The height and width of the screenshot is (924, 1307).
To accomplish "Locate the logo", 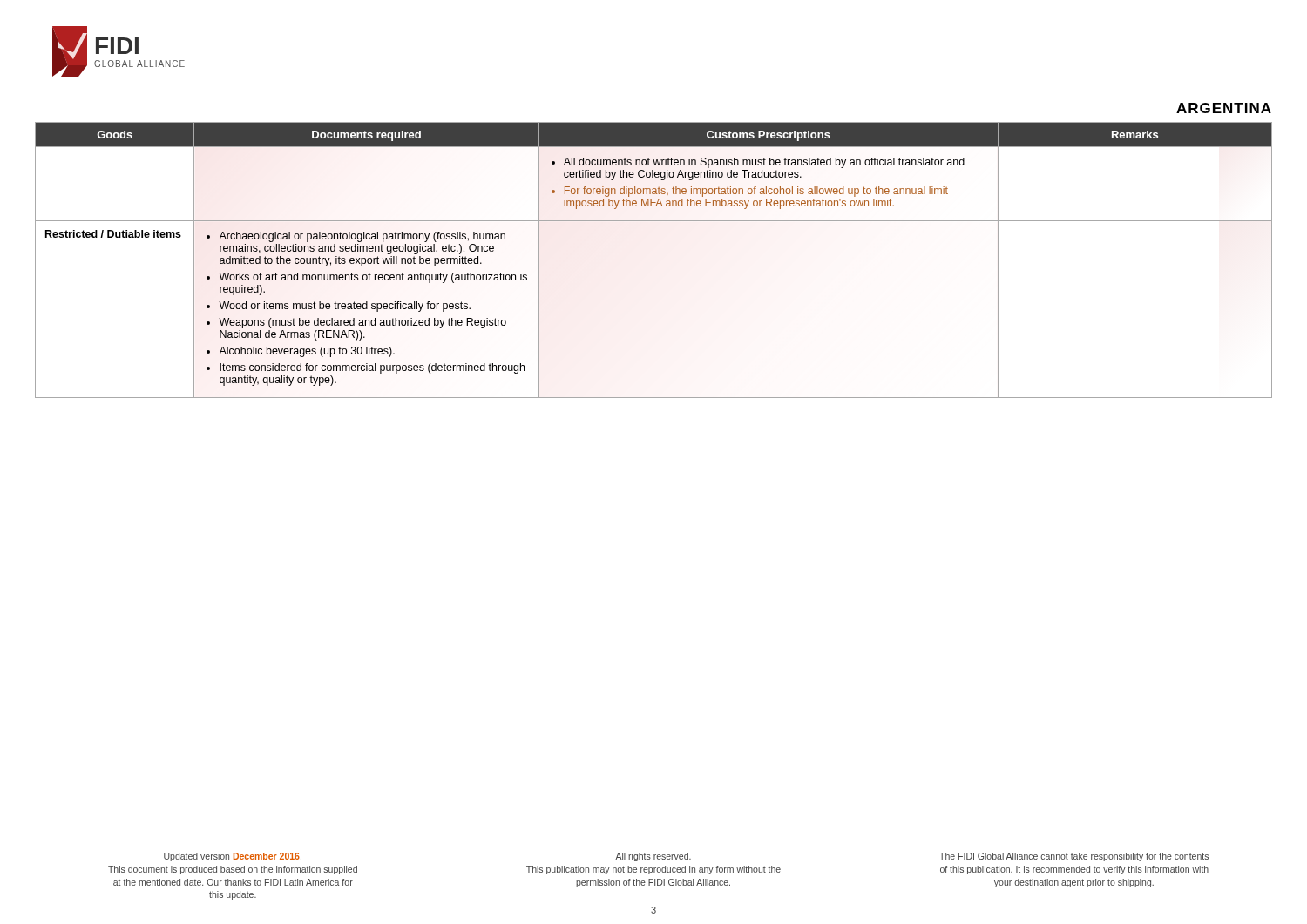I will pyautogui.click(x=113, y=52).
